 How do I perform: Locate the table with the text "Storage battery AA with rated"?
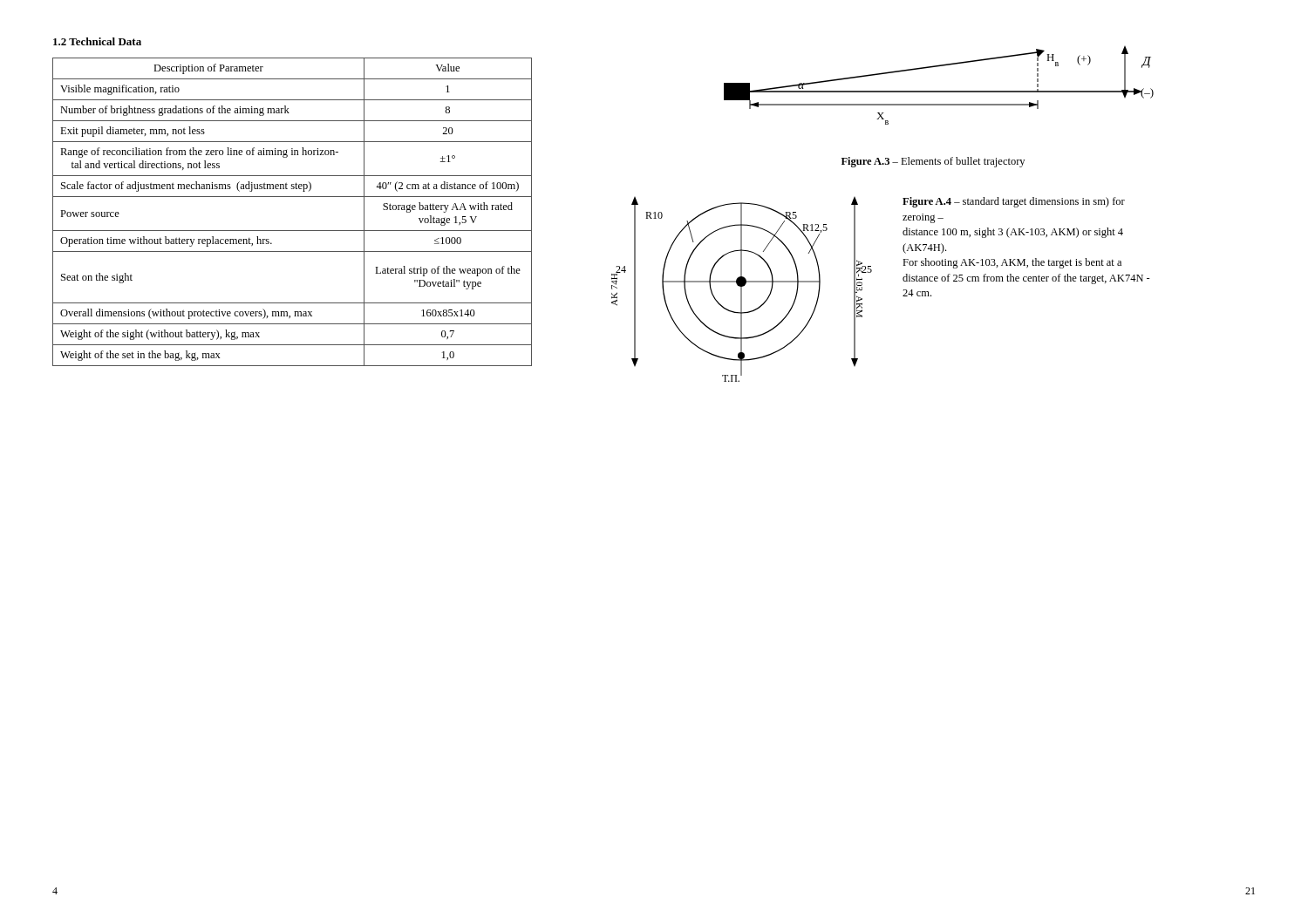tap(292, 212)
